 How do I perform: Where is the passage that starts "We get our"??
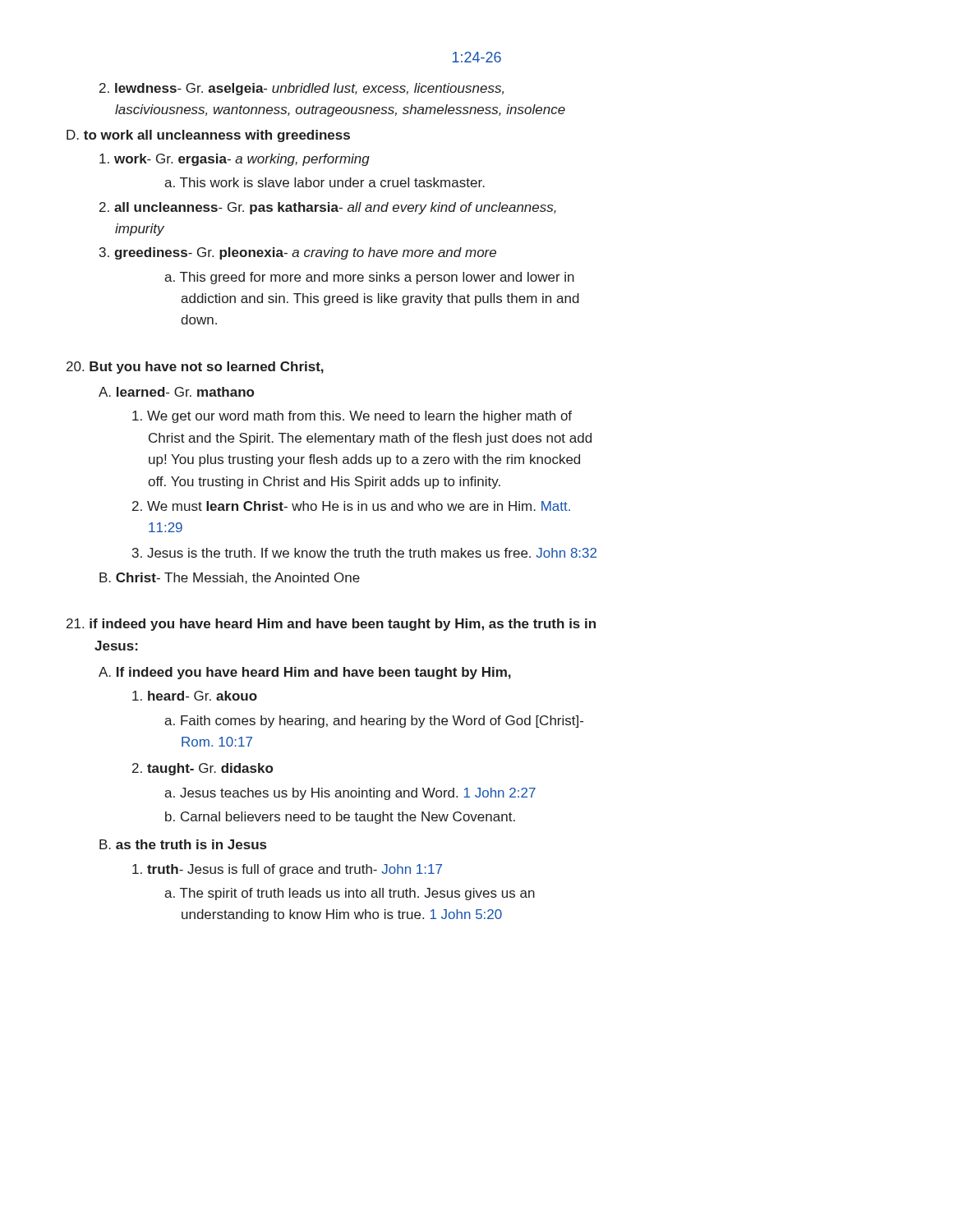tap(362, 449)
